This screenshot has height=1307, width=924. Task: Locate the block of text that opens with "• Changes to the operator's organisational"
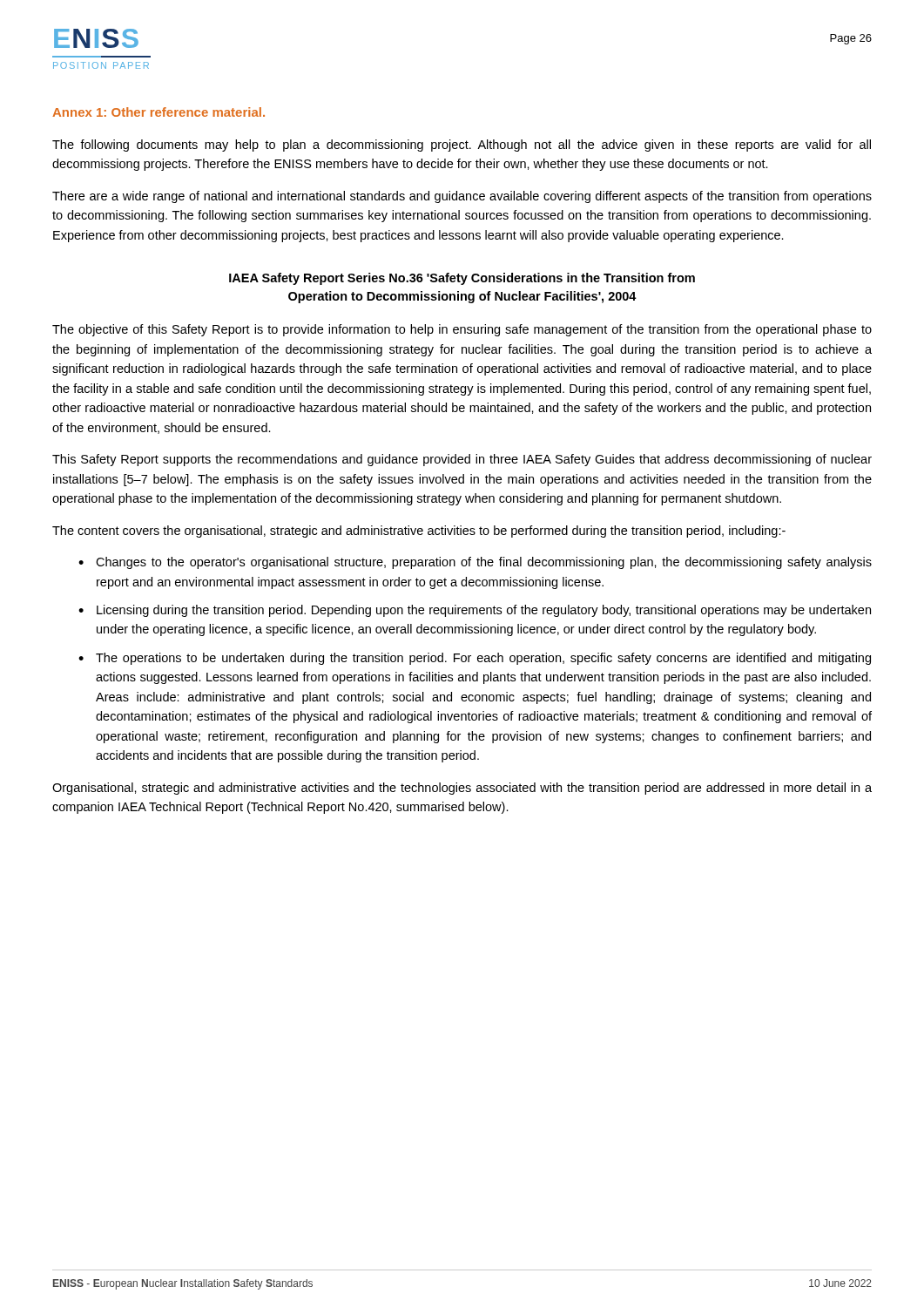[x=475, y=572]
